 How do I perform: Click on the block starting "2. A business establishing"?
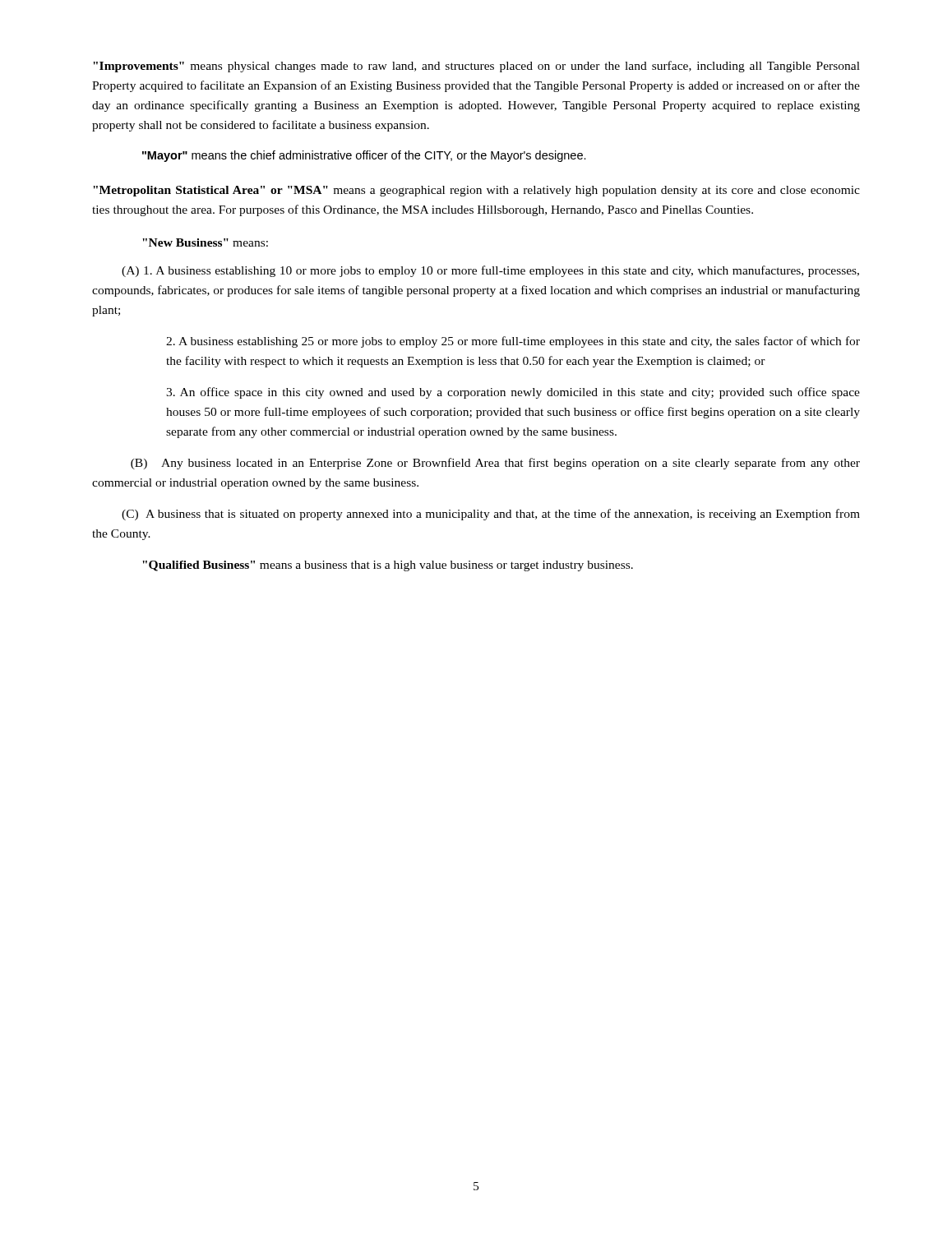tap(513, 350)
